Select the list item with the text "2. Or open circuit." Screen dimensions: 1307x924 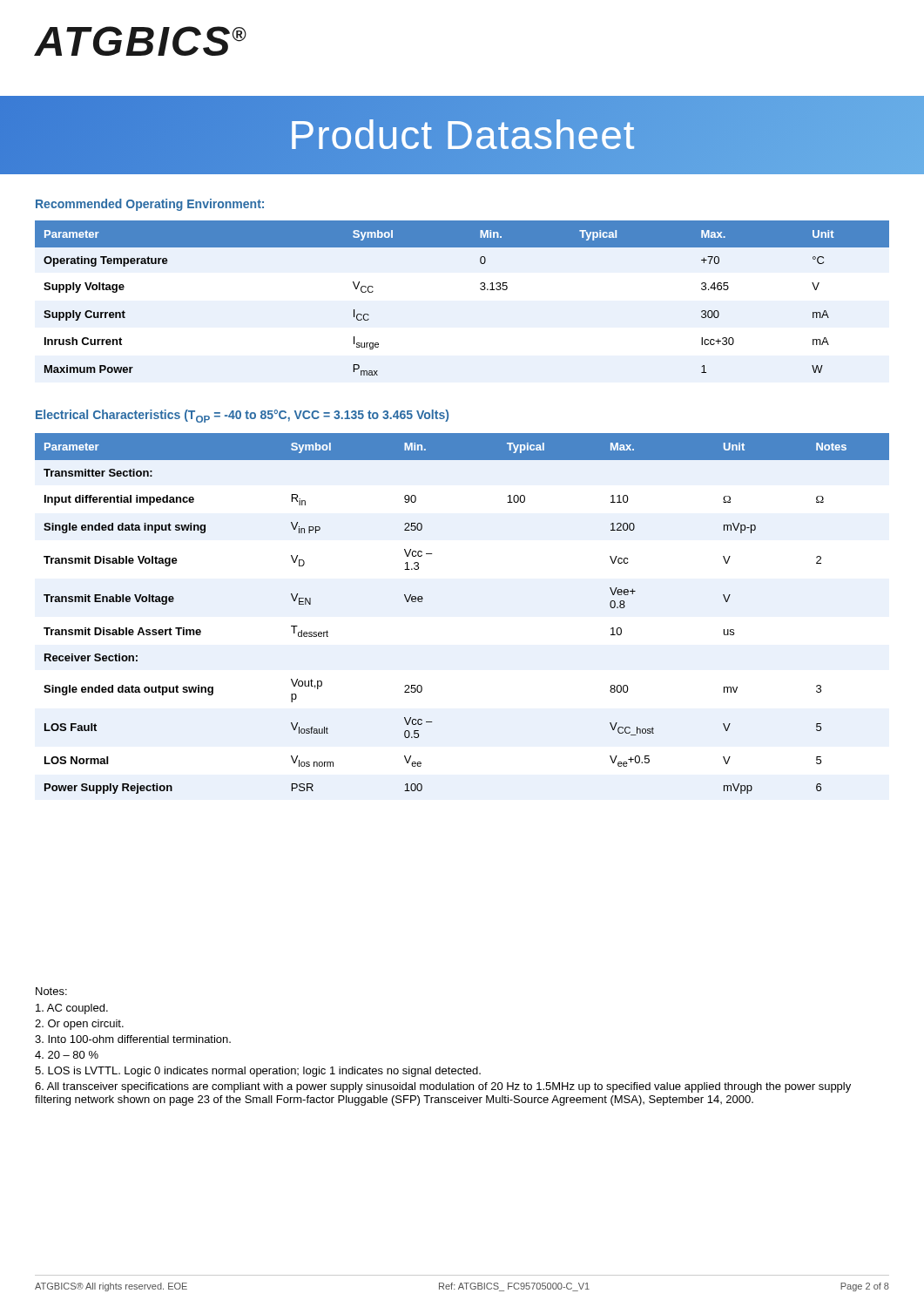(80, 1023)
